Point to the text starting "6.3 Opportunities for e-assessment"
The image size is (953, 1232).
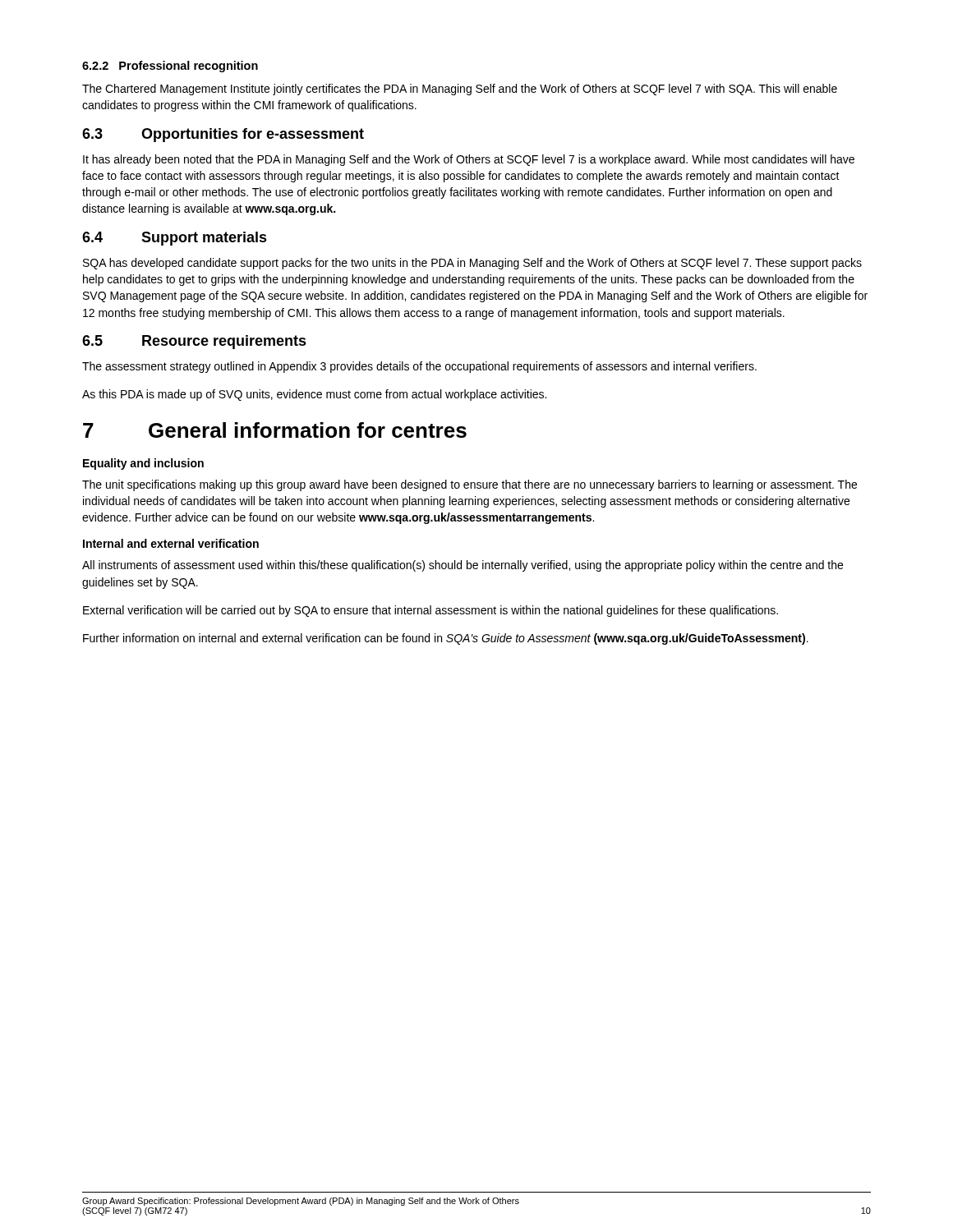[x=223, y=135]
